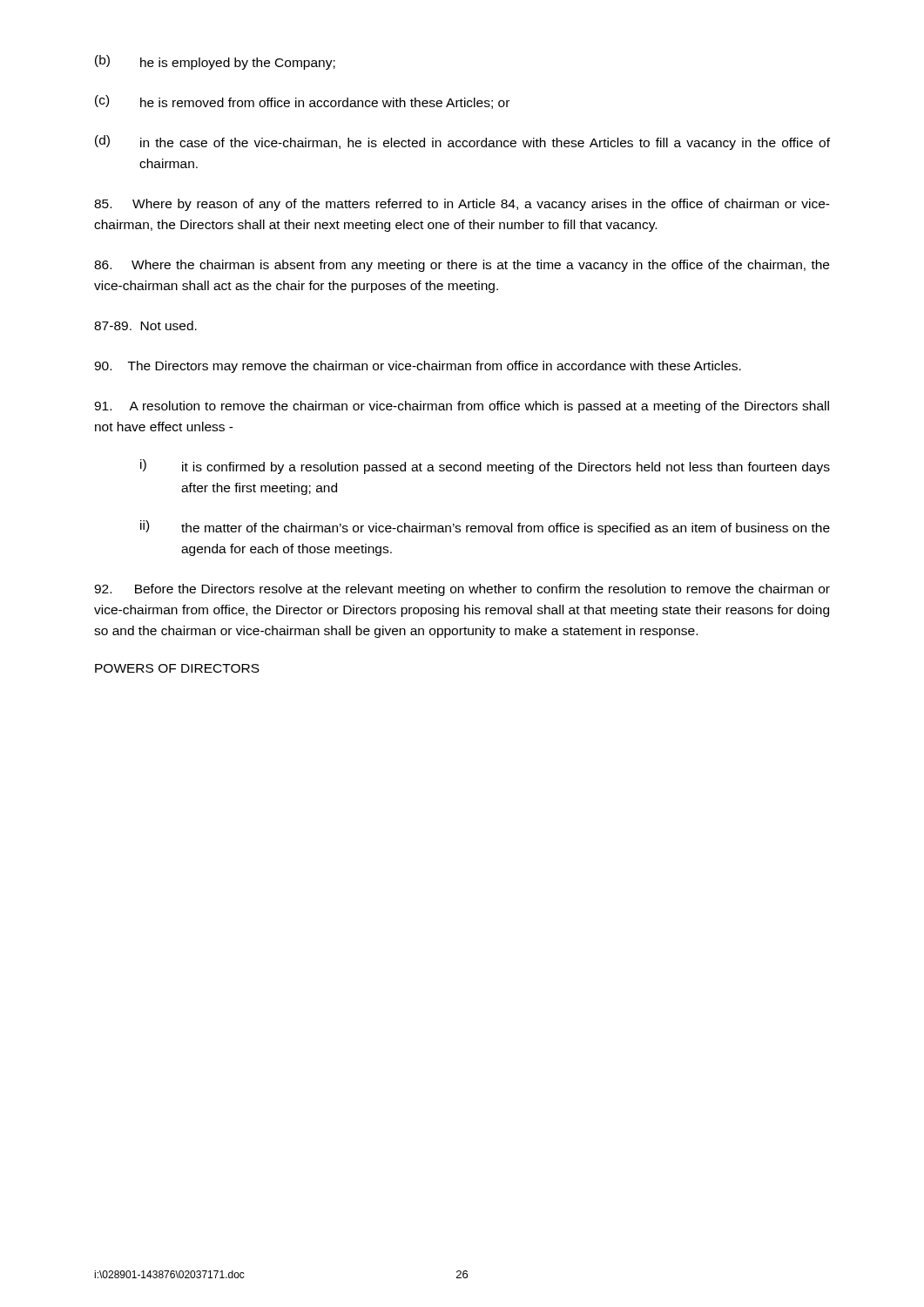Click on the list item with the text "i) it is confirmed by a"
The image size is (924, 1307).
tap(485, 478)
